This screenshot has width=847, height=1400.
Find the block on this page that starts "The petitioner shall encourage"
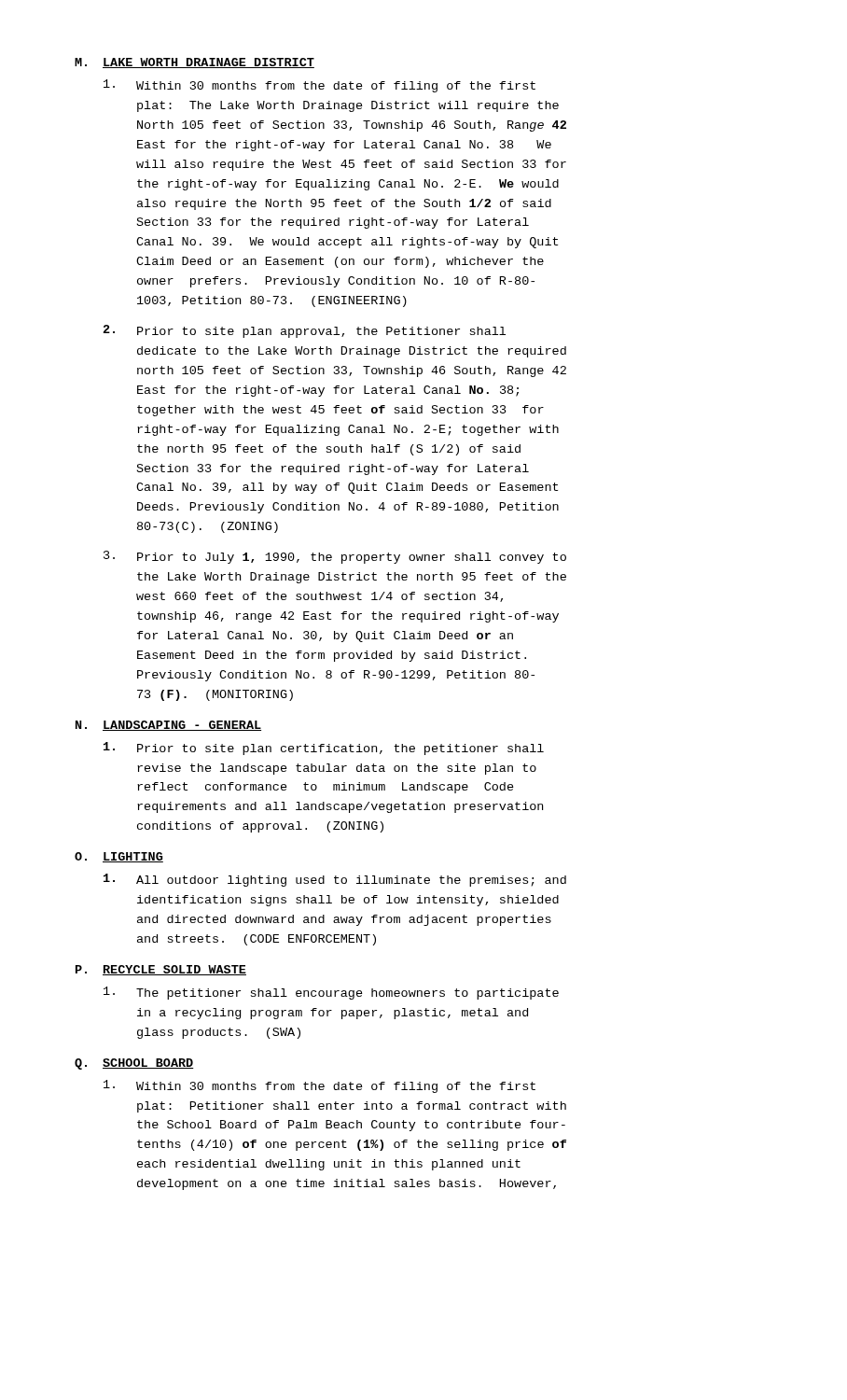[331, 1014]
